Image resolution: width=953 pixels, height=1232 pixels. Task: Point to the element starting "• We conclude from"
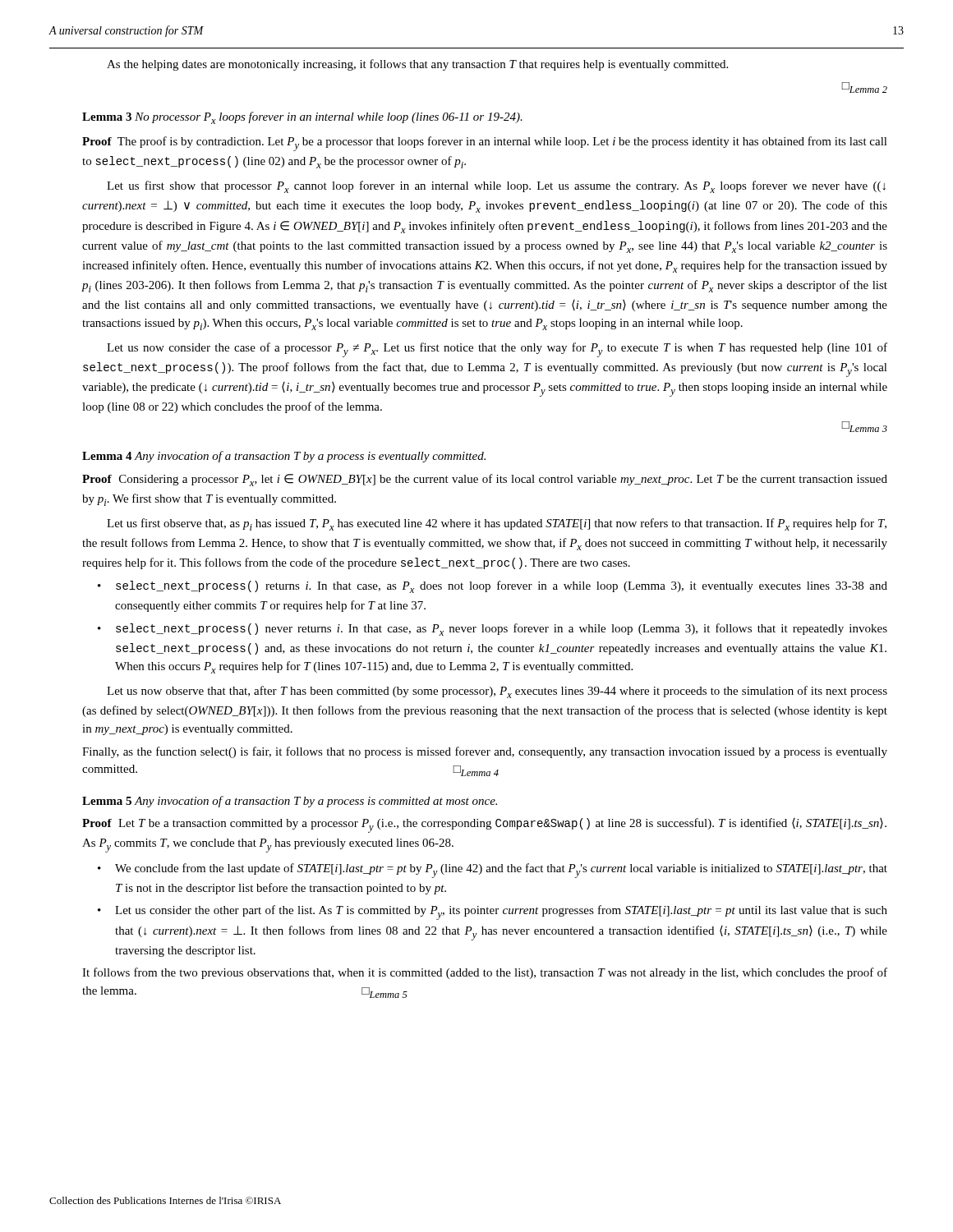(492, 878)
